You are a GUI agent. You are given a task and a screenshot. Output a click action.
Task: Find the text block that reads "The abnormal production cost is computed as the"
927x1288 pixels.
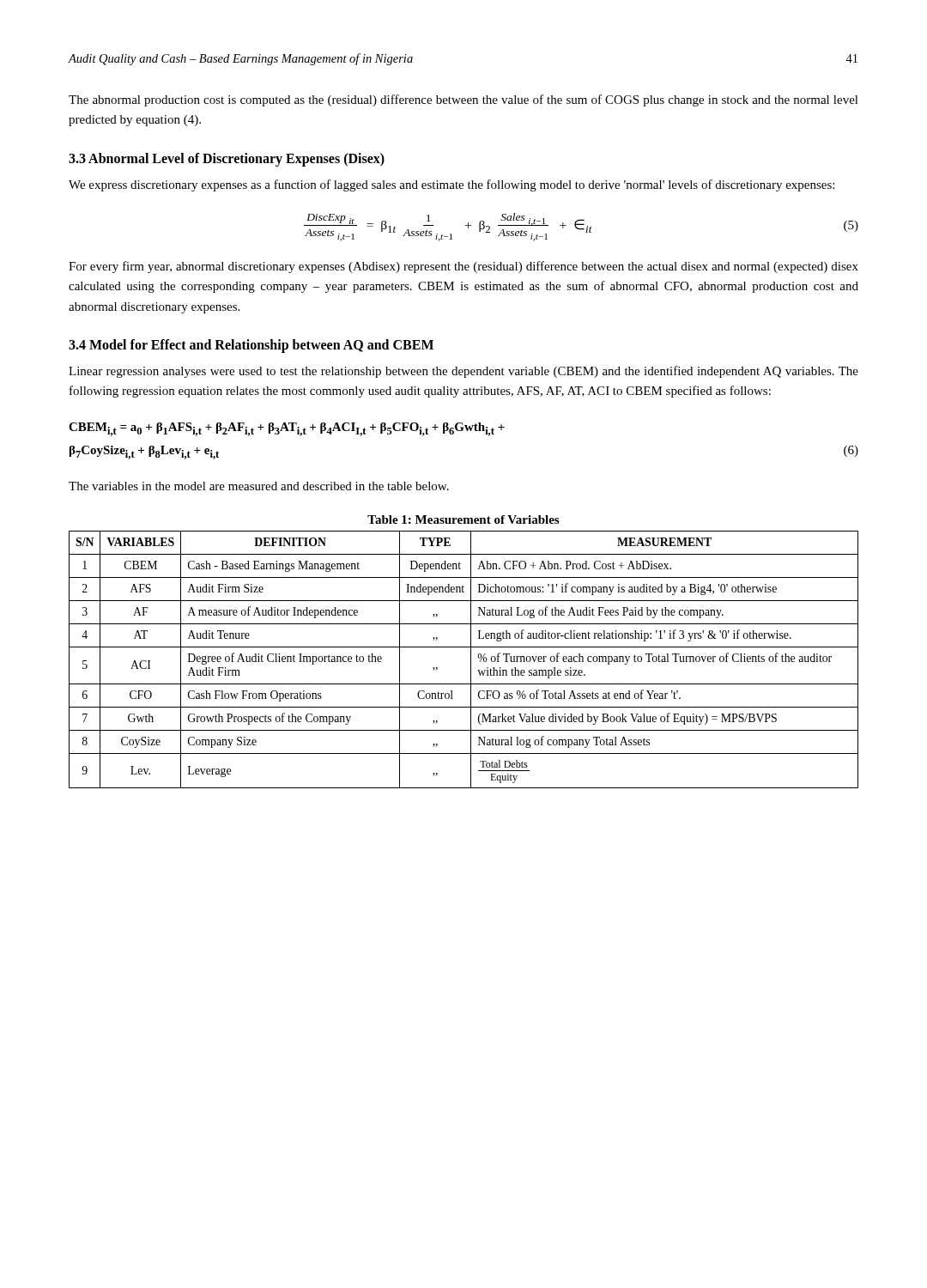[464, 110]
